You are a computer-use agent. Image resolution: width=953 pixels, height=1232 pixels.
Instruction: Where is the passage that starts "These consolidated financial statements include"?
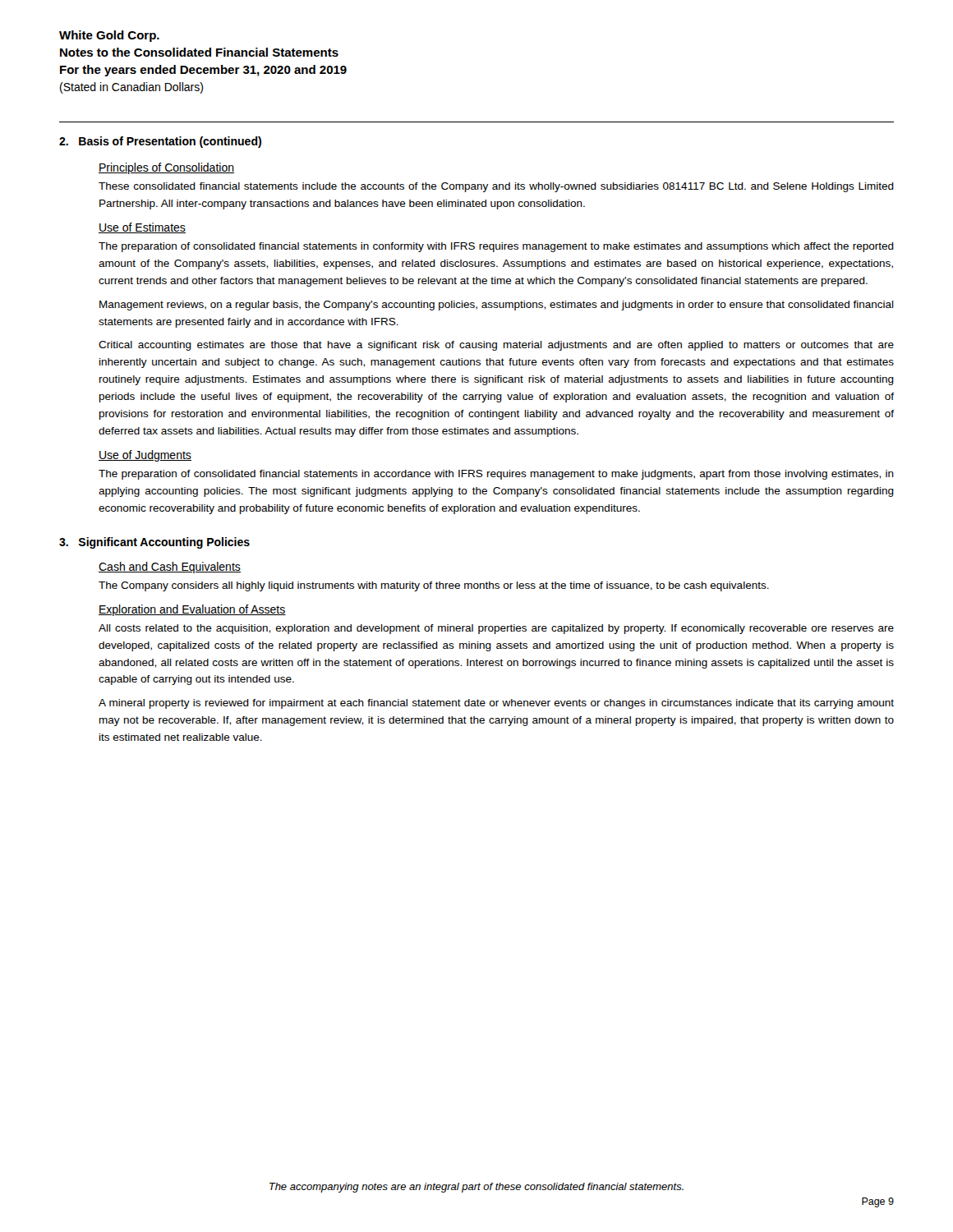496,195
